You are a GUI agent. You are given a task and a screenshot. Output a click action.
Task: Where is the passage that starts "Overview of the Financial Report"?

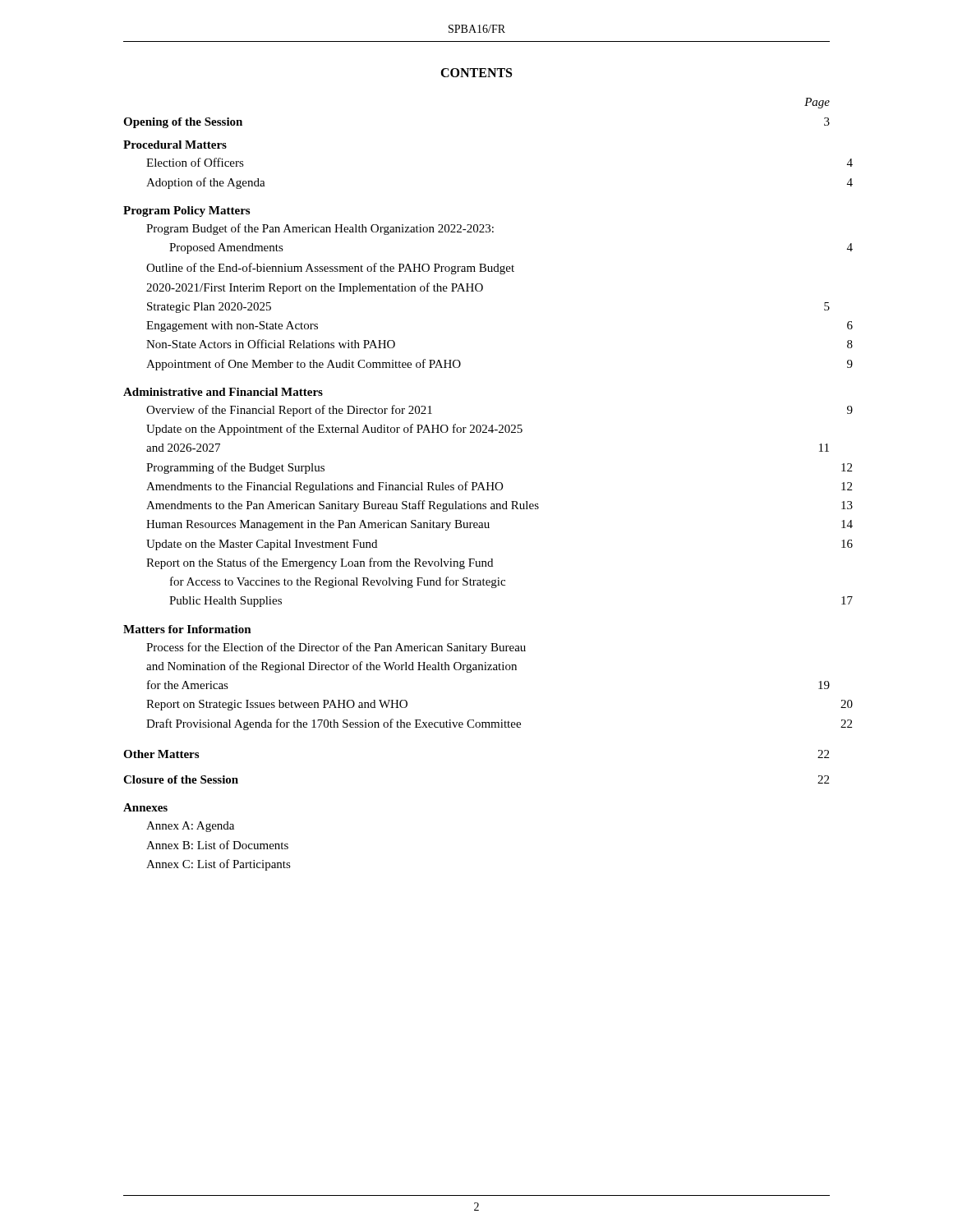pos(285,409)
